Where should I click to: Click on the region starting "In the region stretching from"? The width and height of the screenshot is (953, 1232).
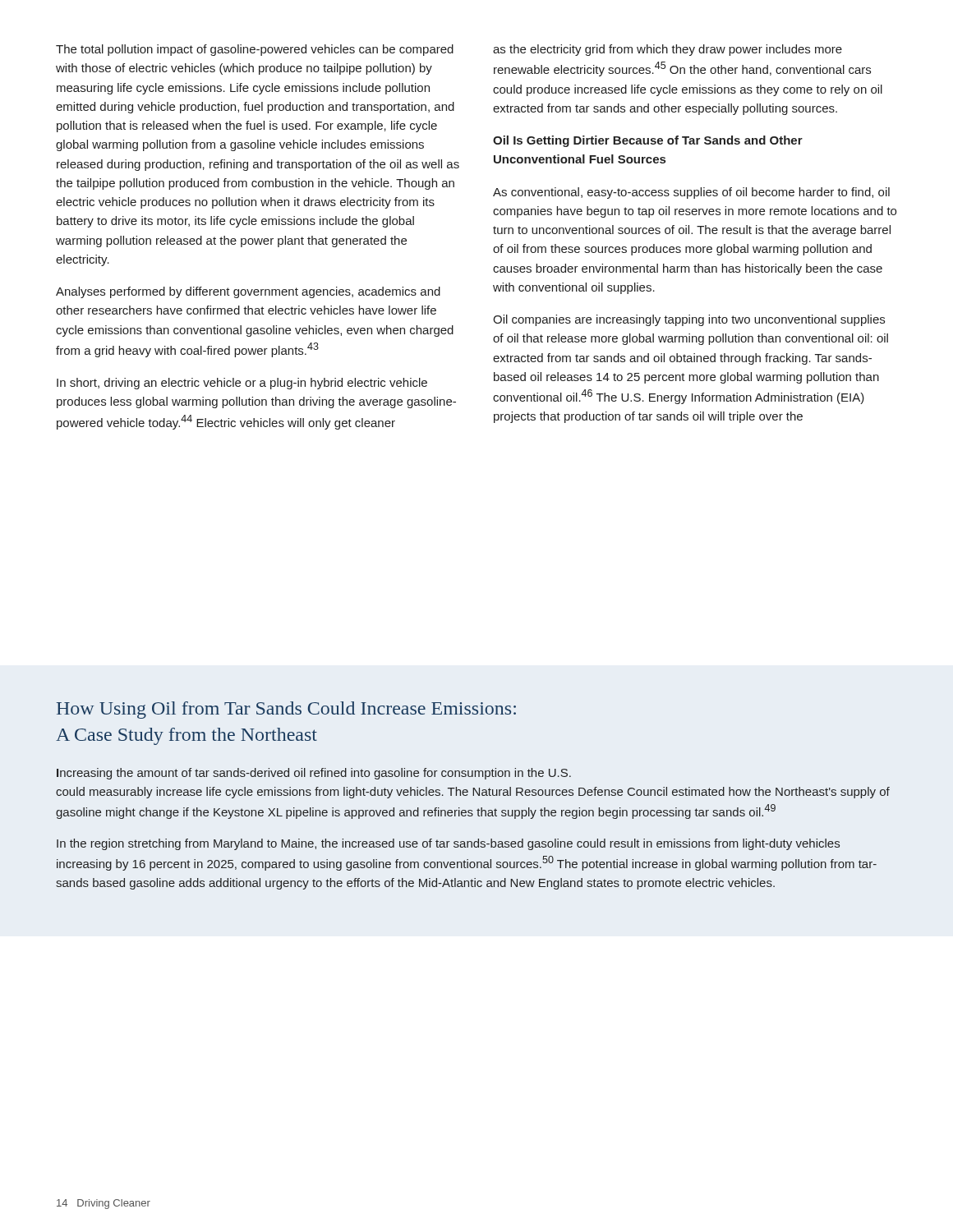[476, 863]
